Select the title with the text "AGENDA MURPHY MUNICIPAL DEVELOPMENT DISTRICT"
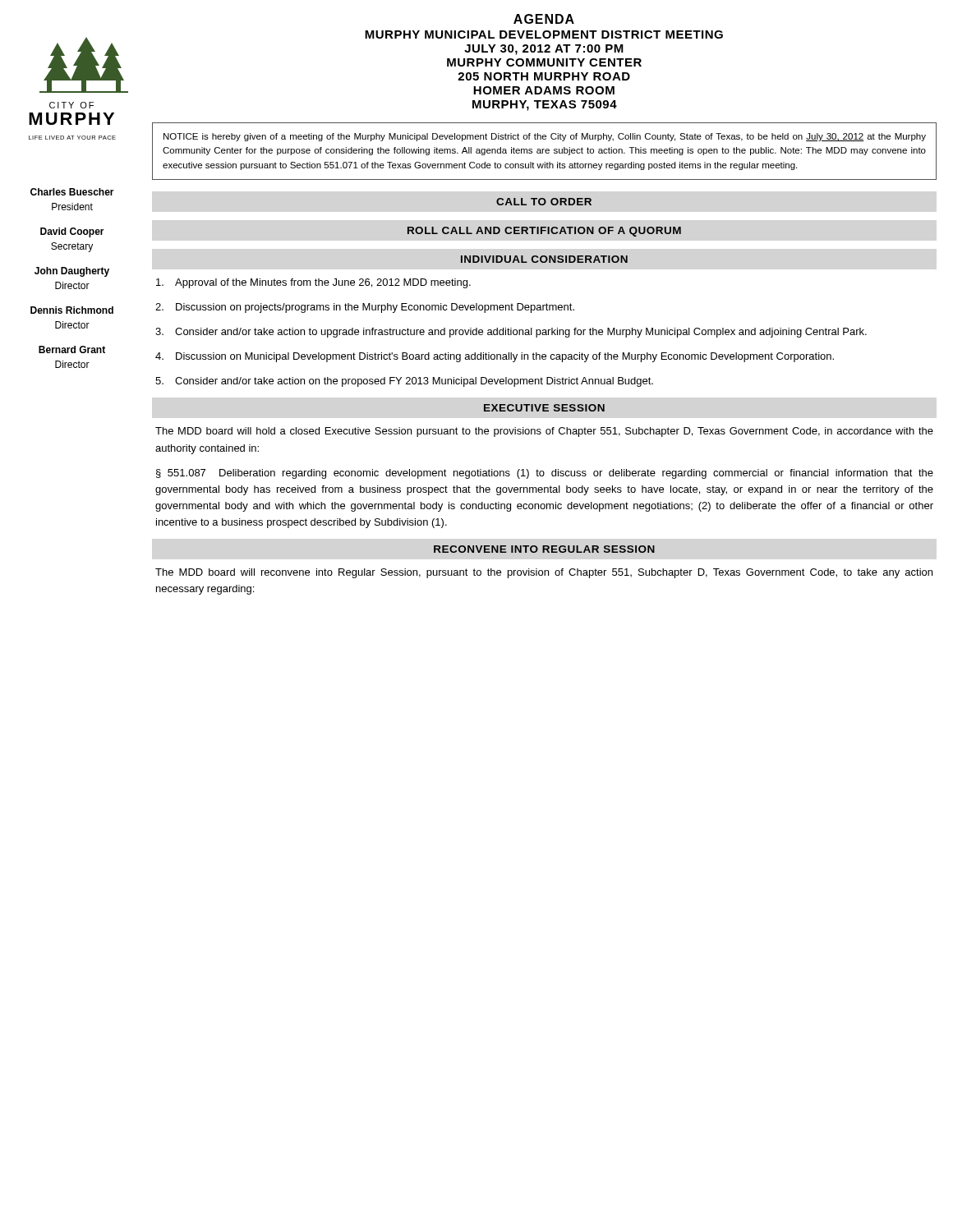This screenshot has width=953, height=1232. click(x=544, y=62)
